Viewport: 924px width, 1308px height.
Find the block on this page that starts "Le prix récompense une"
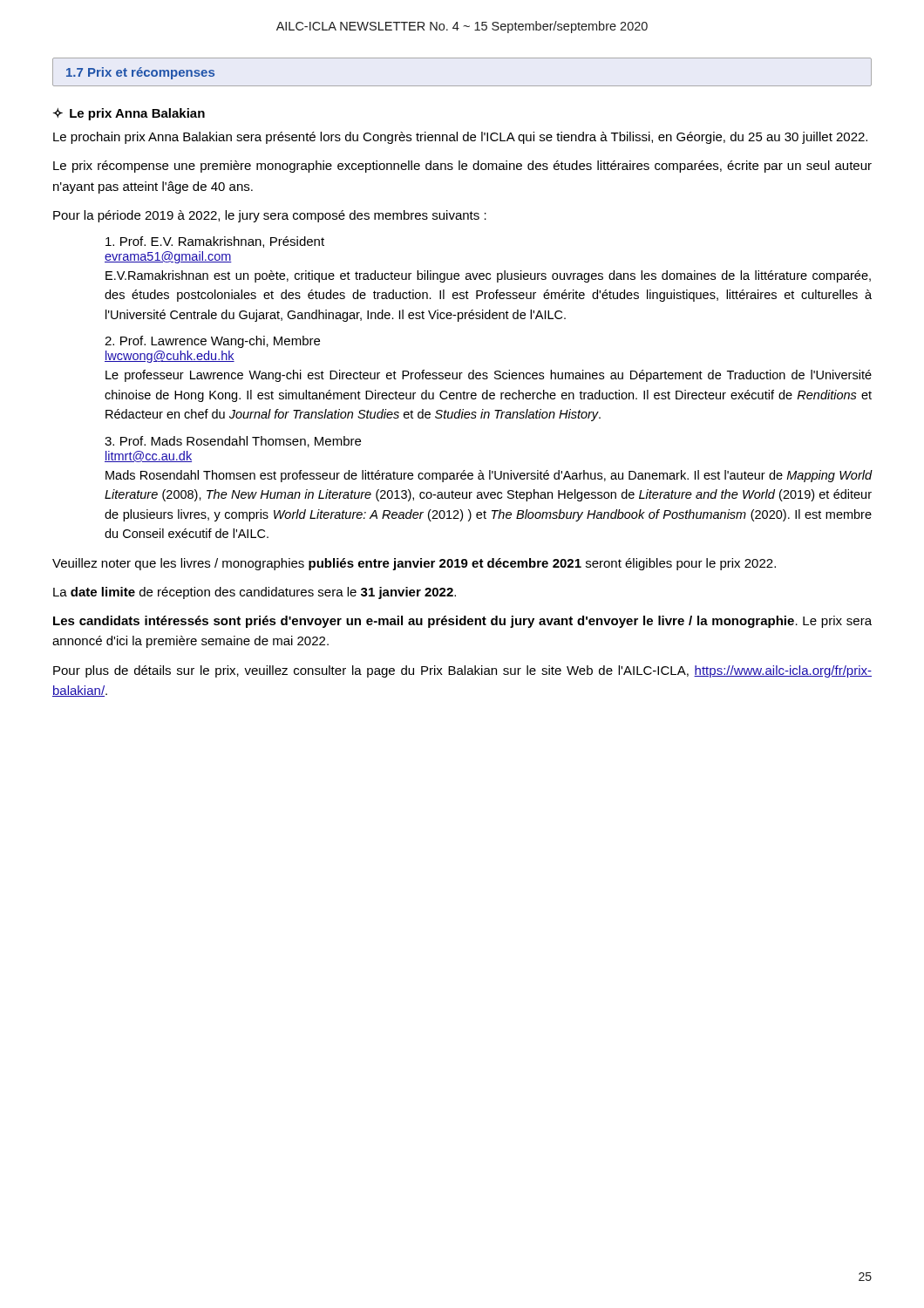coord(462,176)
